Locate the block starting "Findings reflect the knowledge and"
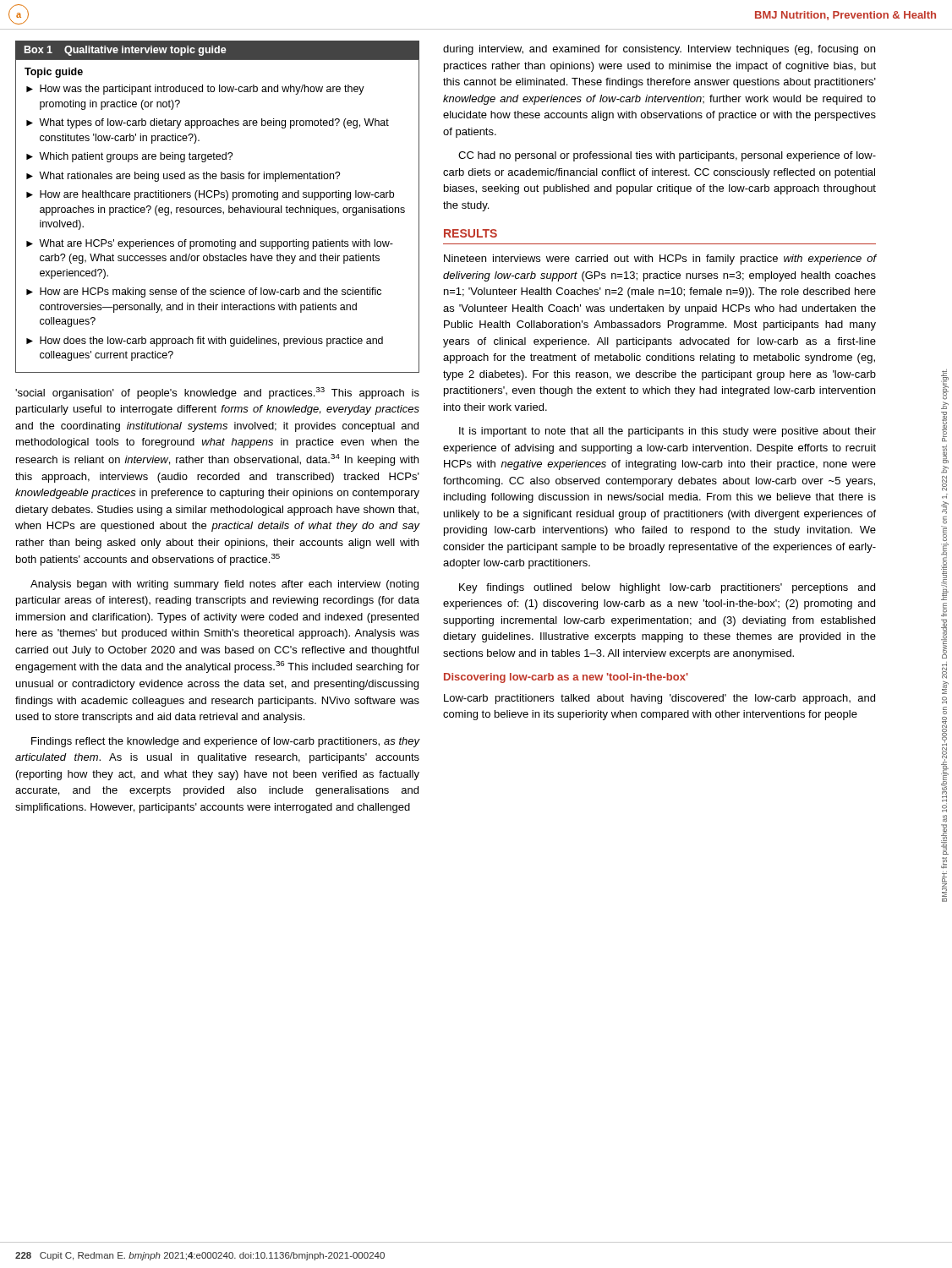 217,774
